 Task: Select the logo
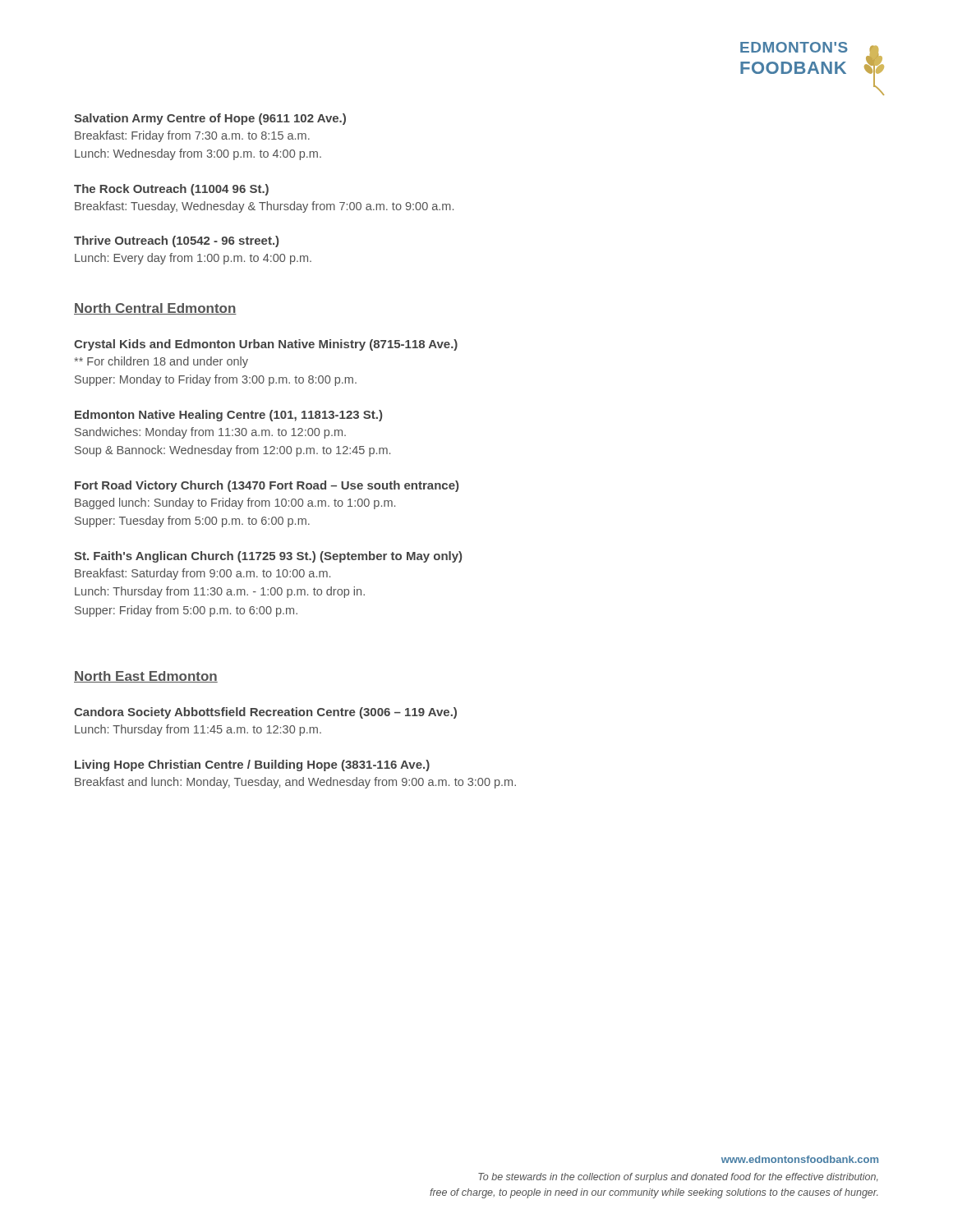click(813, 66)
